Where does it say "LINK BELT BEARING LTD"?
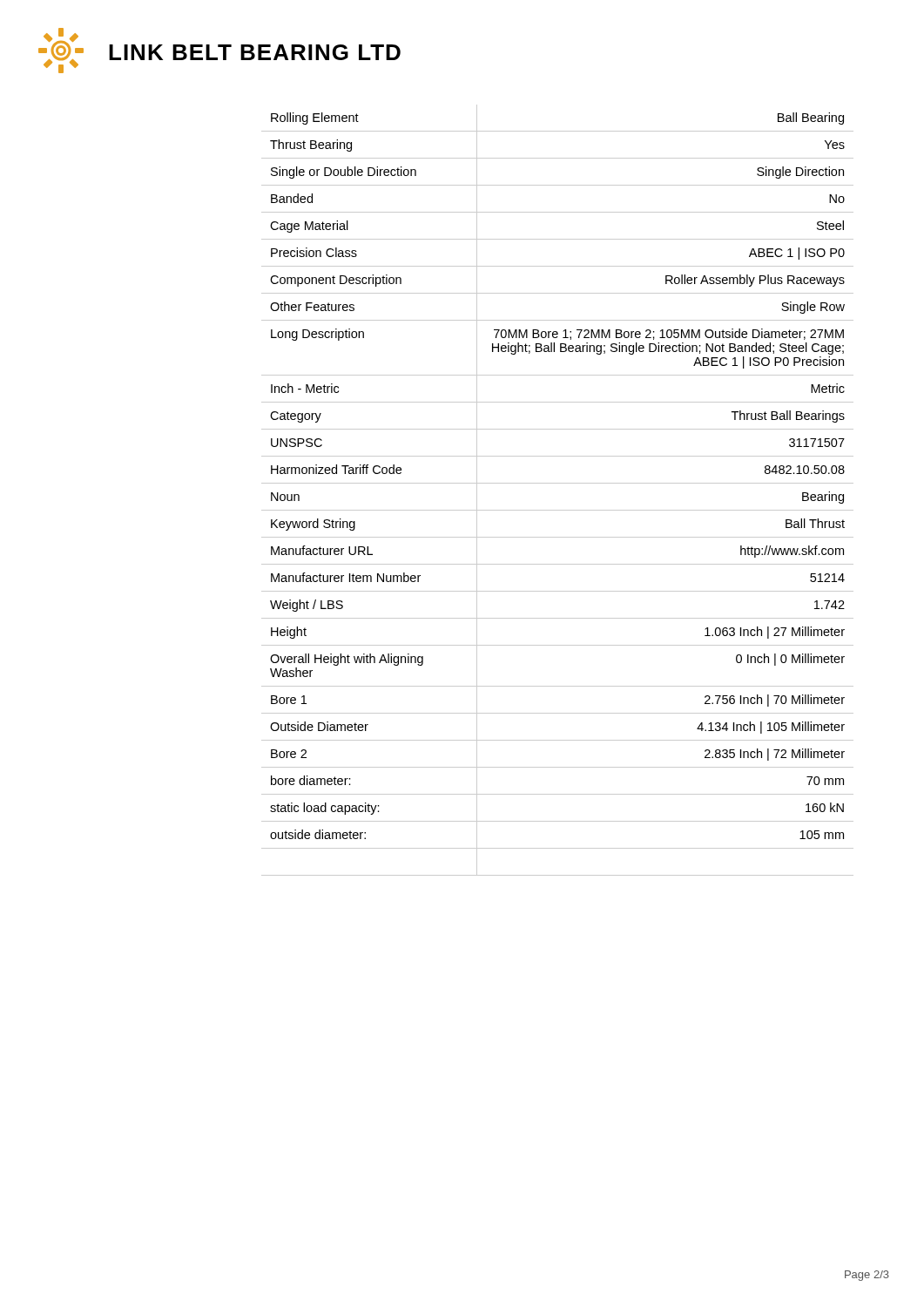 pos(255,52)
